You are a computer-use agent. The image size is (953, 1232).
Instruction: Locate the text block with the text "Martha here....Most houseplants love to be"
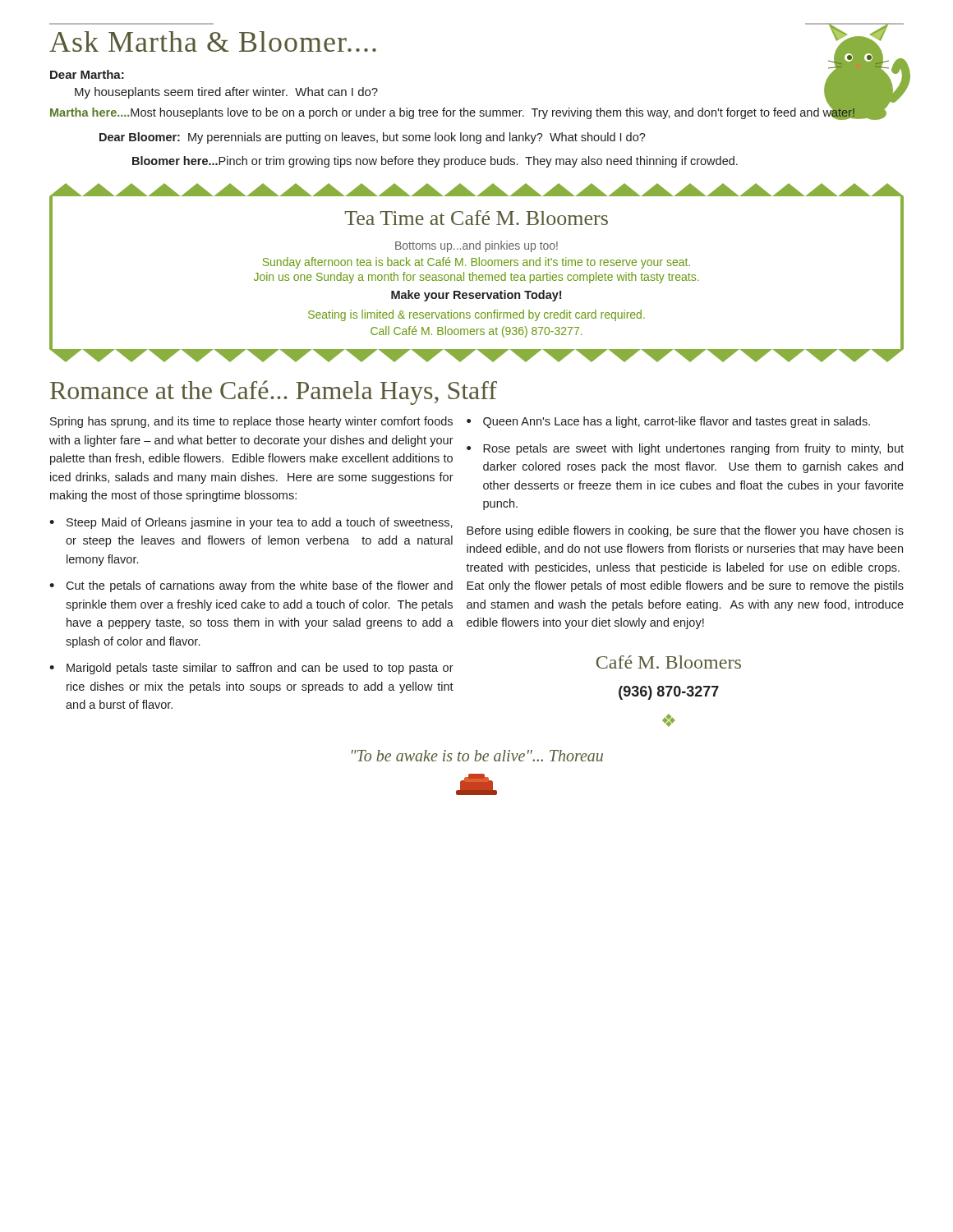452,113
